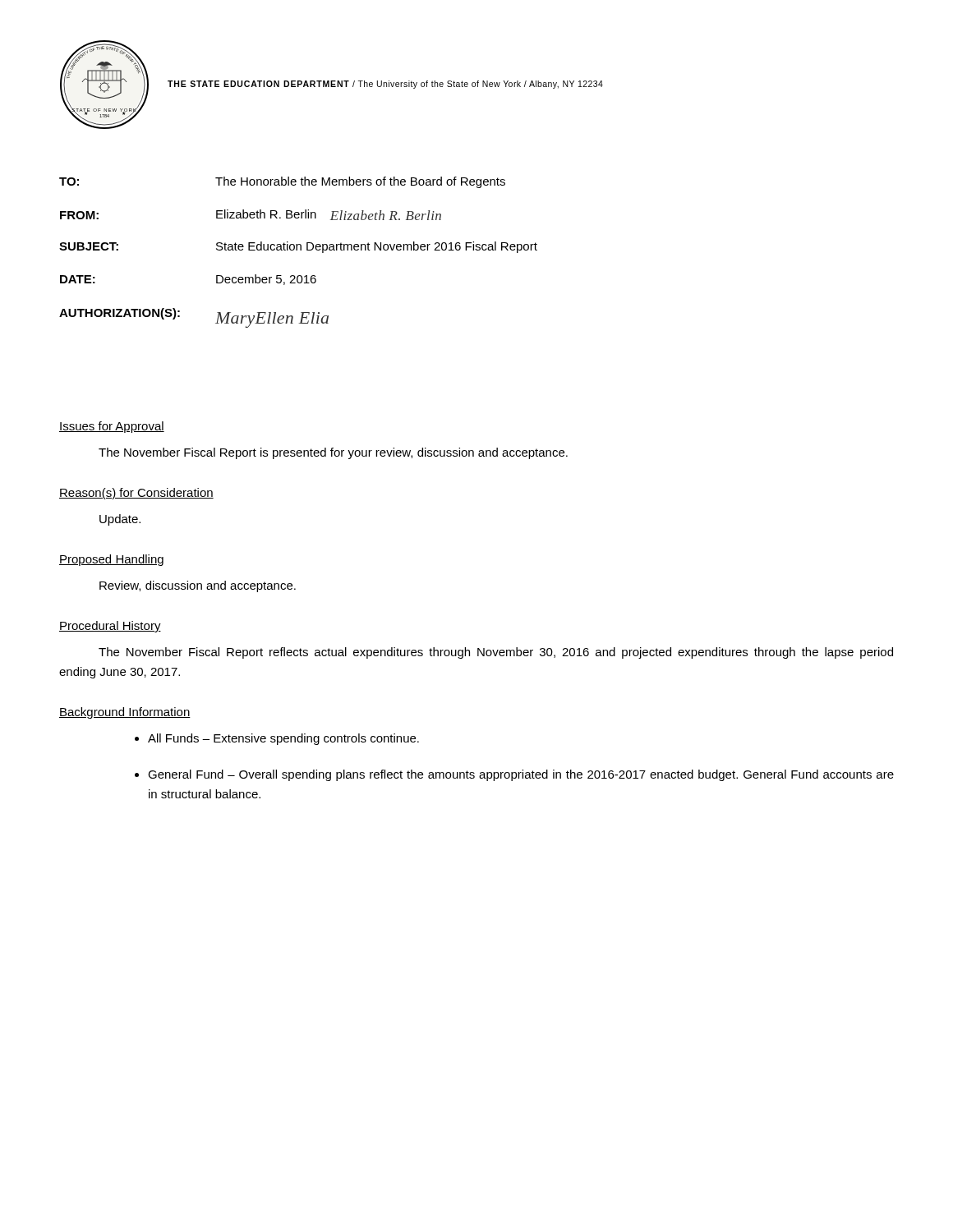Screen dimensions: 1232x953
Task: Locate the block of text that opens with "All Funds – Extensive"
Action: [x=284, y=738]
